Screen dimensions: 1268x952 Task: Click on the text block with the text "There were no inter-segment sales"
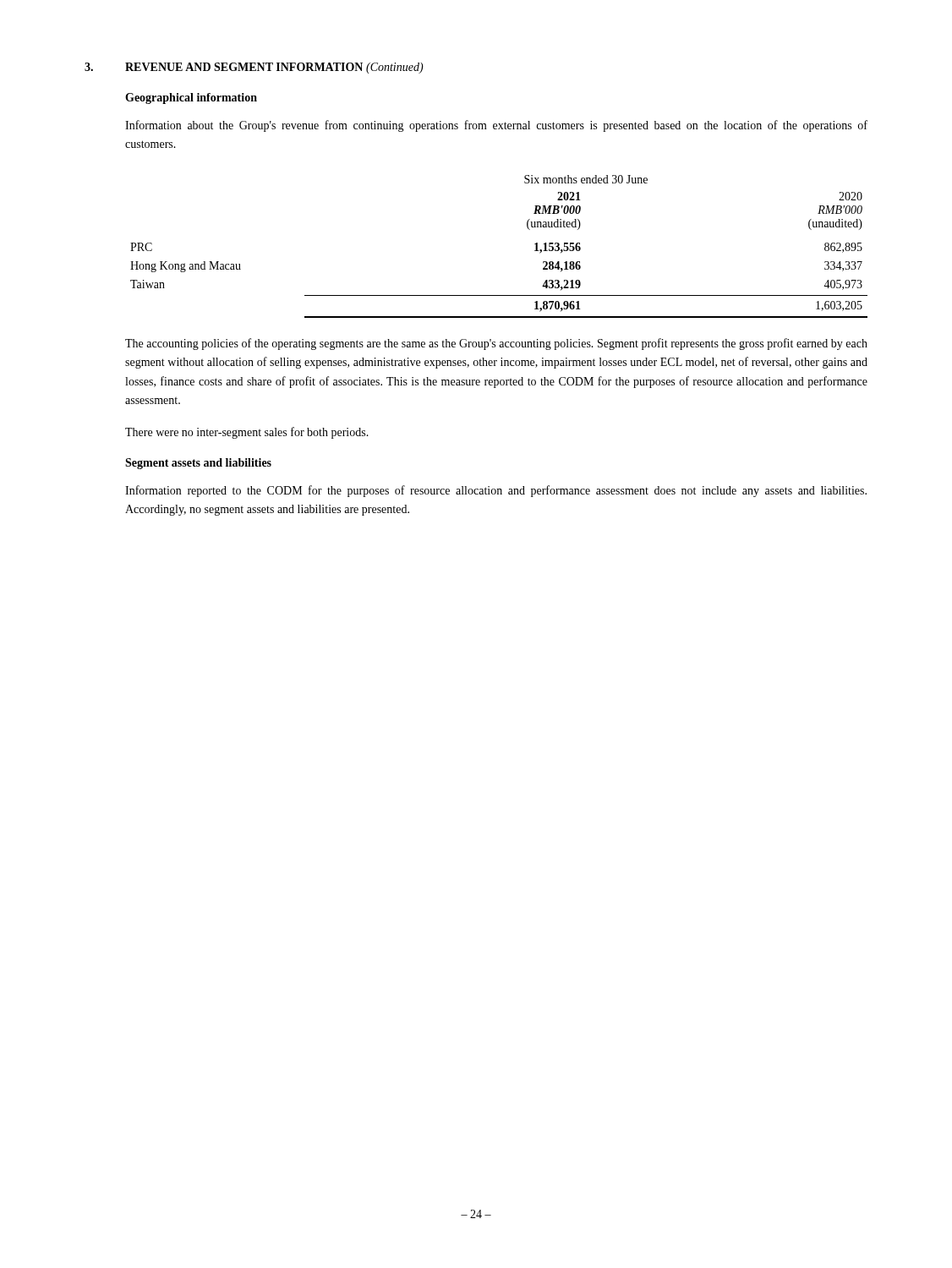(247, 433)
